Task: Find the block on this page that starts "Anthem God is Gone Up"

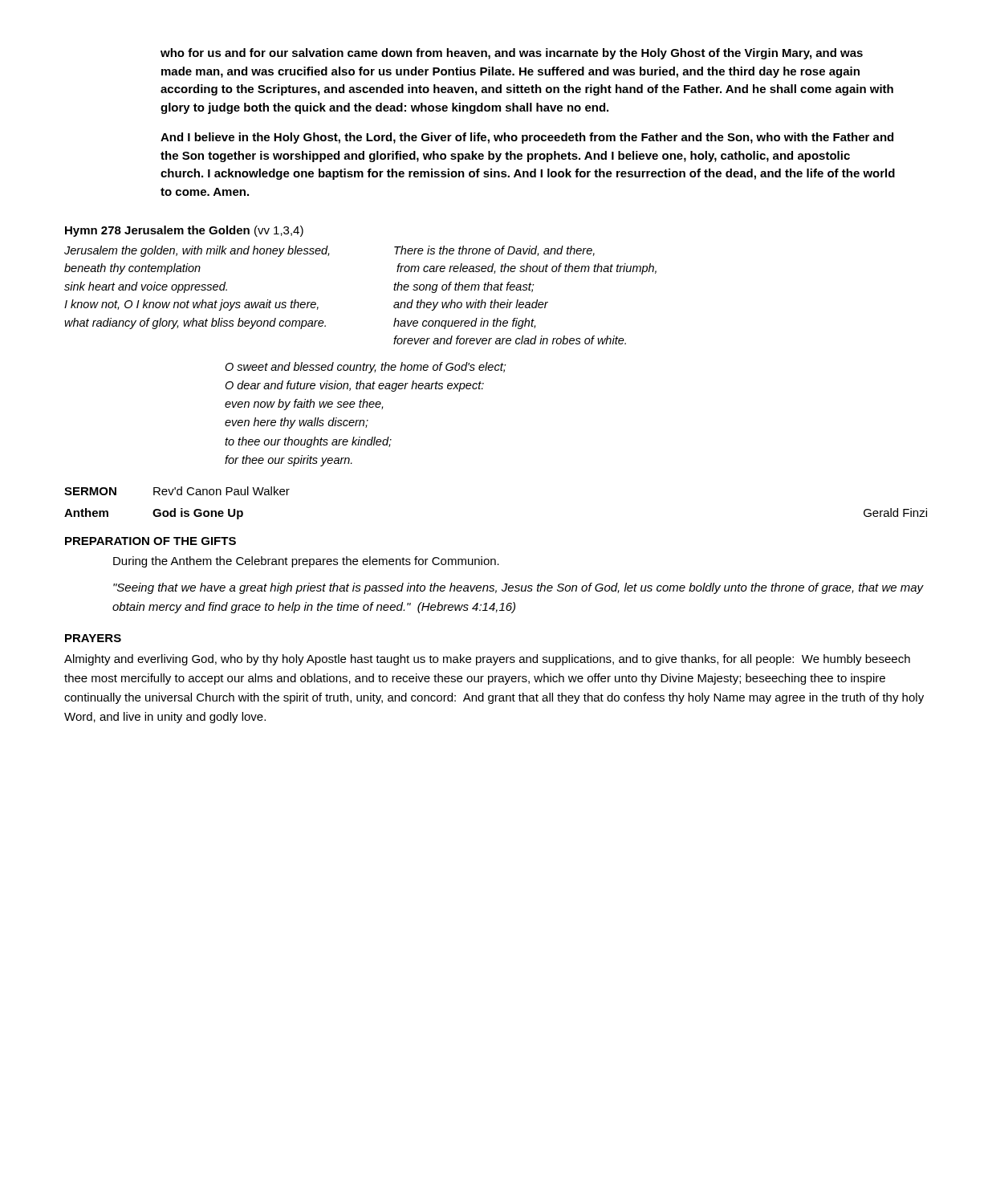Action: [x=89, y=513]
